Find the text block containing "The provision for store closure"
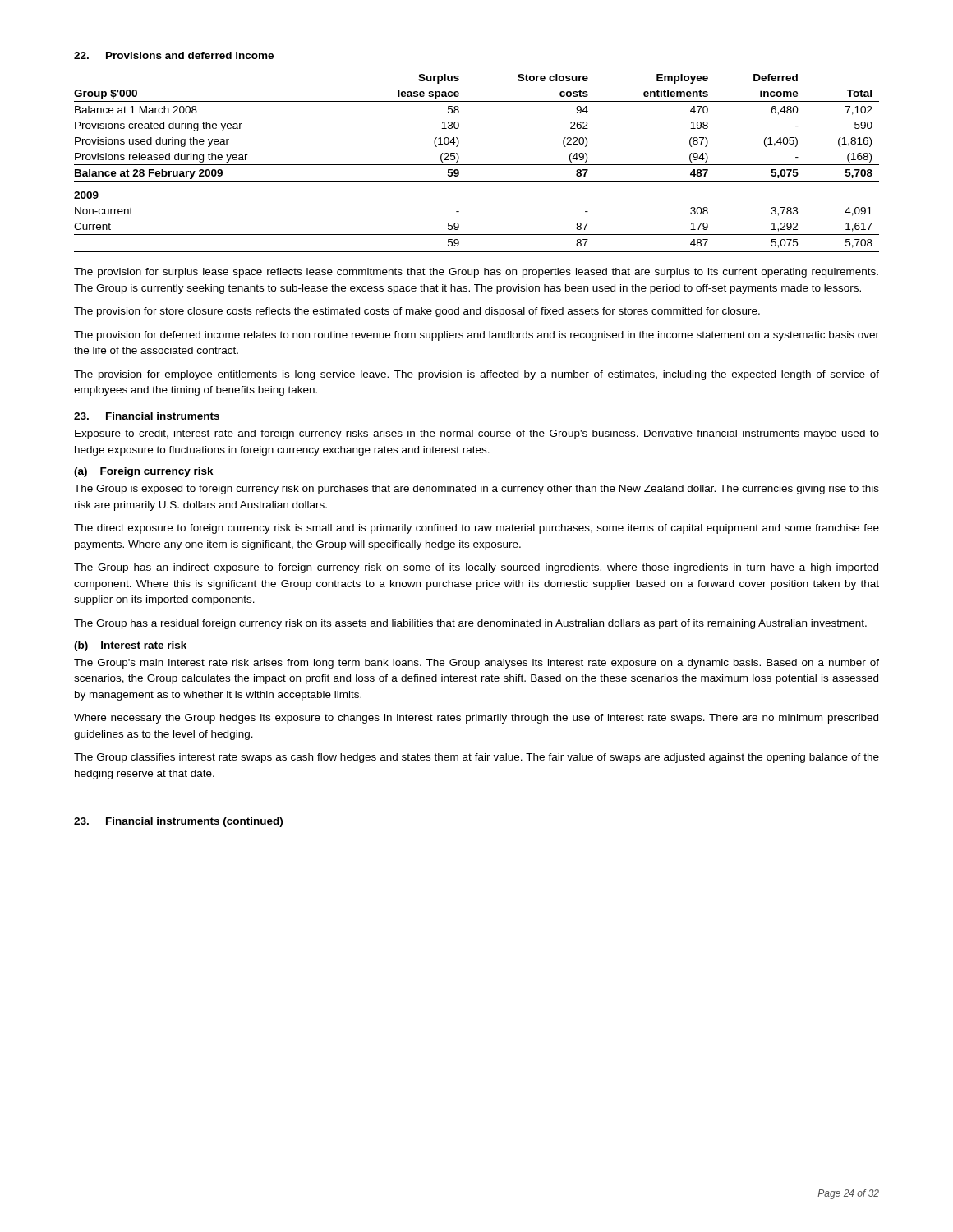This screenshot has width=953, height=1232. [417, 311]
